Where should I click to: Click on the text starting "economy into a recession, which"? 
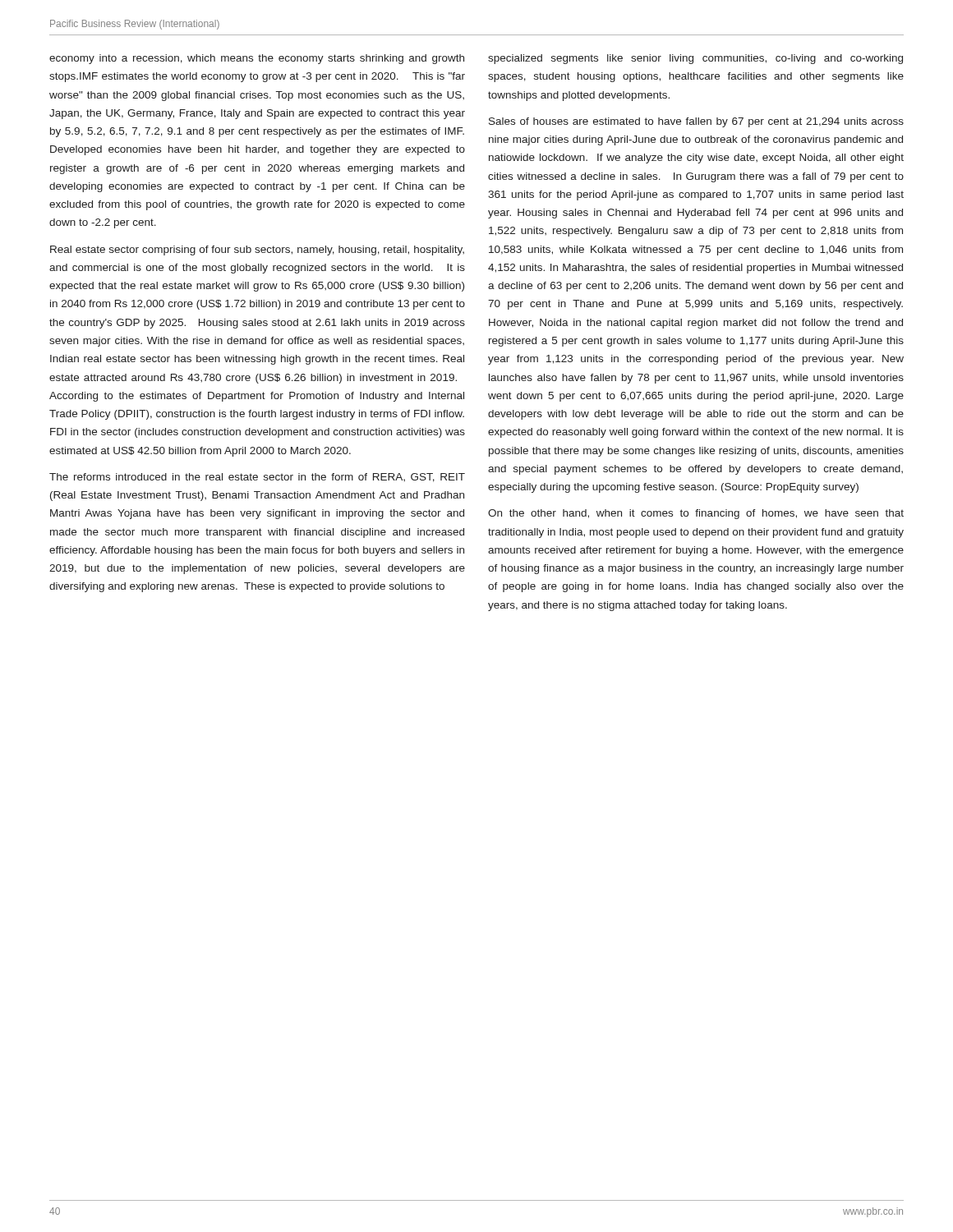(257, 323)
